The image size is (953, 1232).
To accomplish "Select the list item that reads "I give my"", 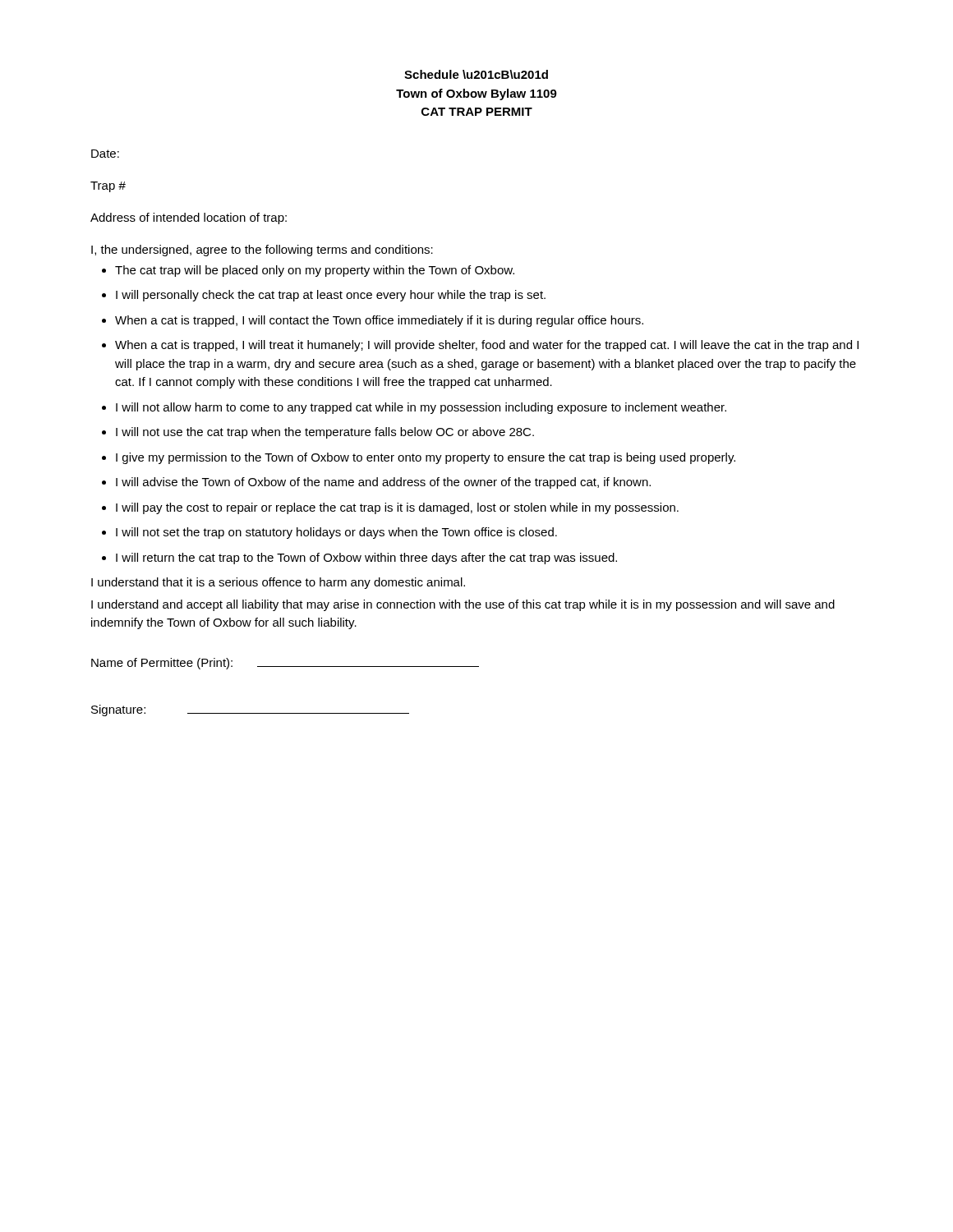I will pyautogui.click(x=426, y=457).
